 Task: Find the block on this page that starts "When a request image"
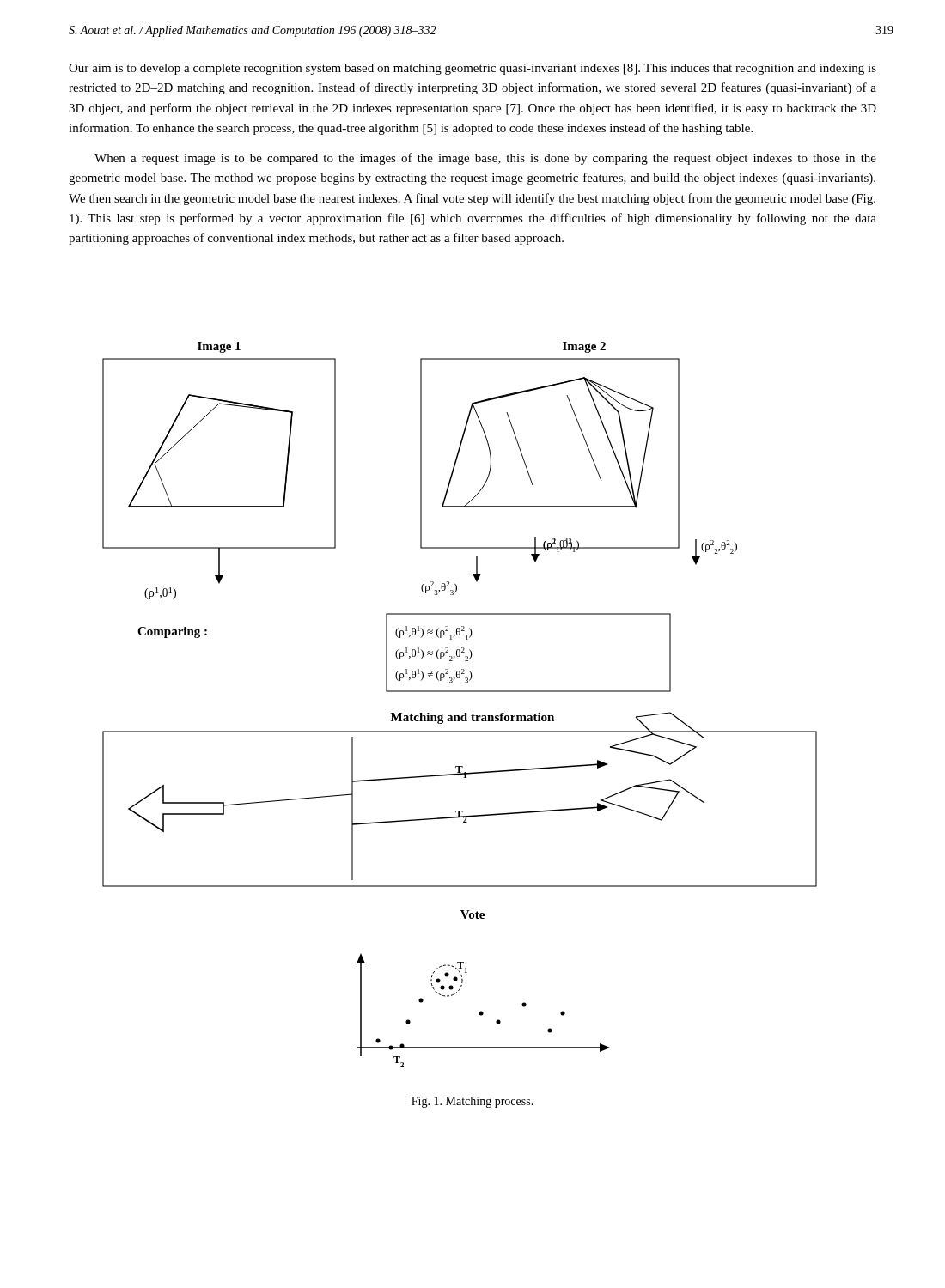472,198
